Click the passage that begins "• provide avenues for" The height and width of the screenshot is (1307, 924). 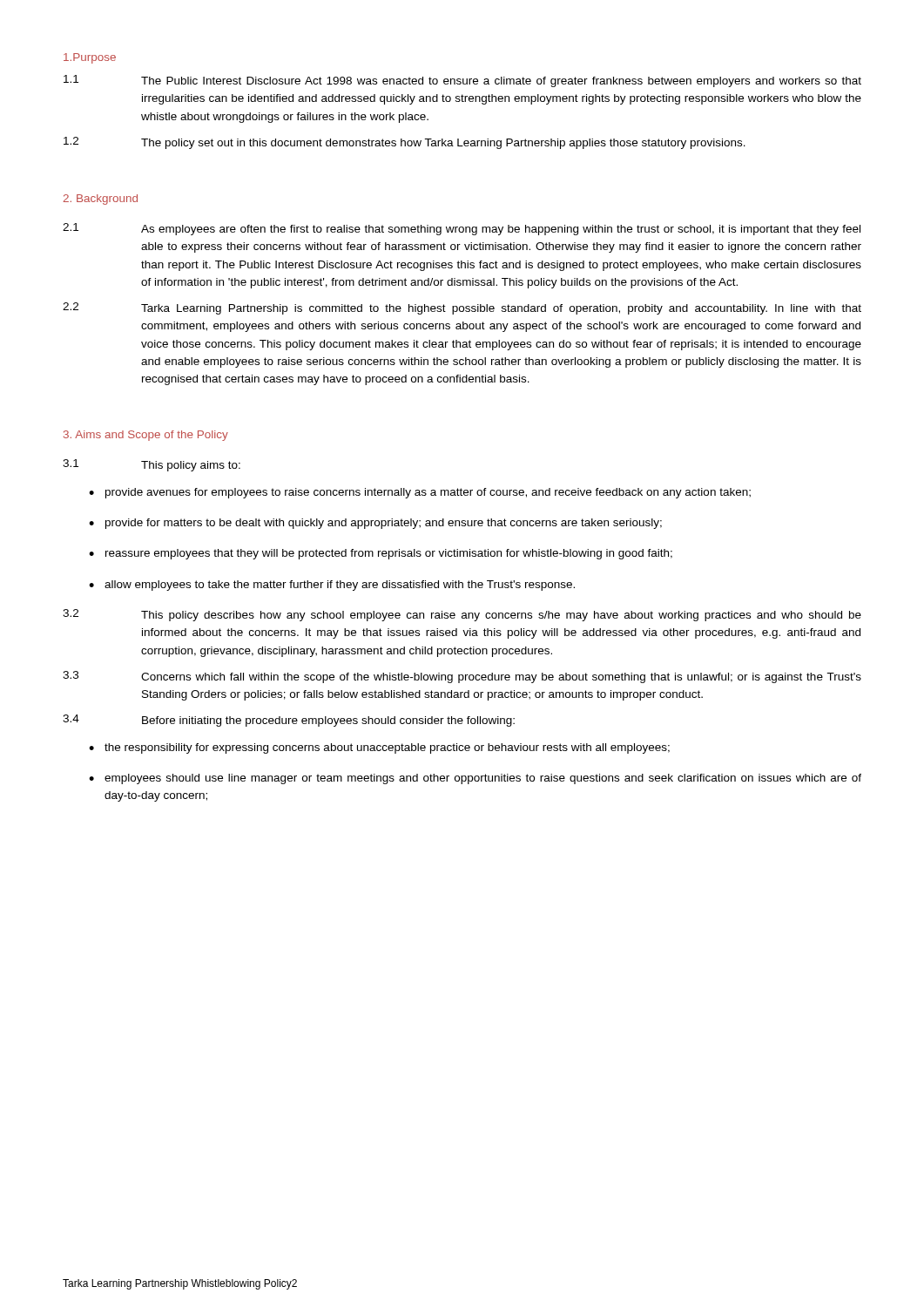(462, 493)
